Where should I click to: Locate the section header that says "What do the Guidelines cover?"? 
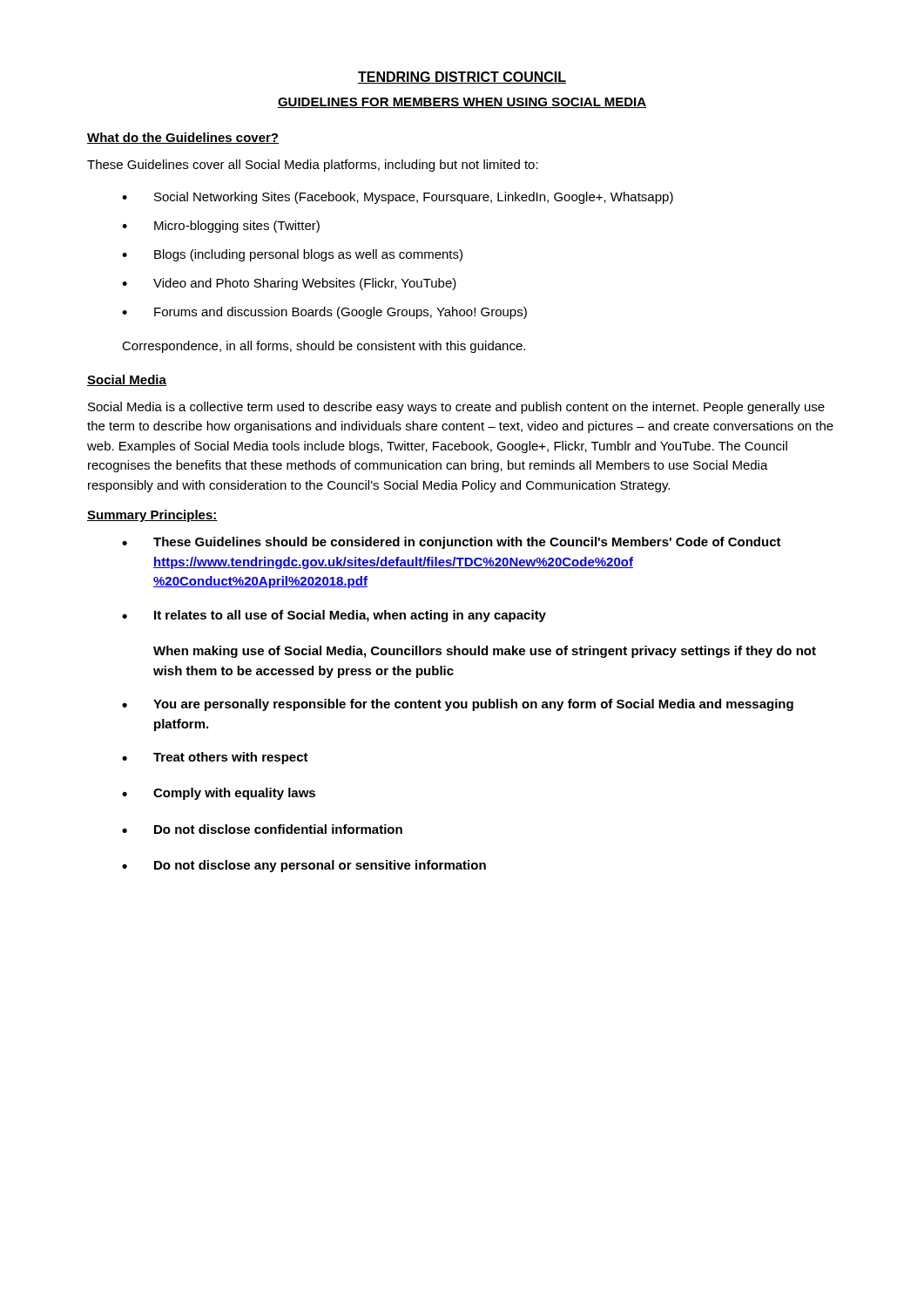pos(183,137)
